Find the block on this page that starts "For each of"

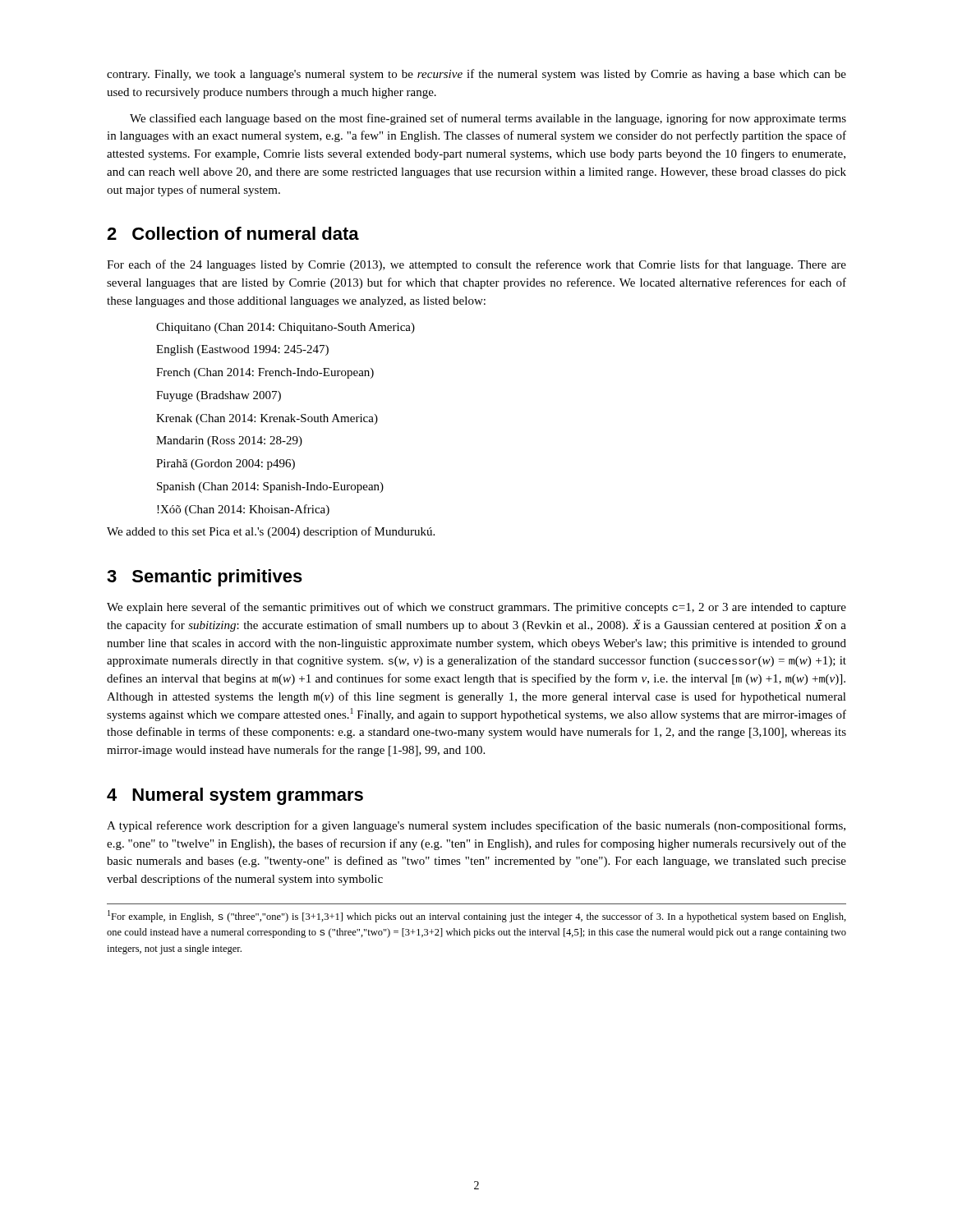click(476, 283)
